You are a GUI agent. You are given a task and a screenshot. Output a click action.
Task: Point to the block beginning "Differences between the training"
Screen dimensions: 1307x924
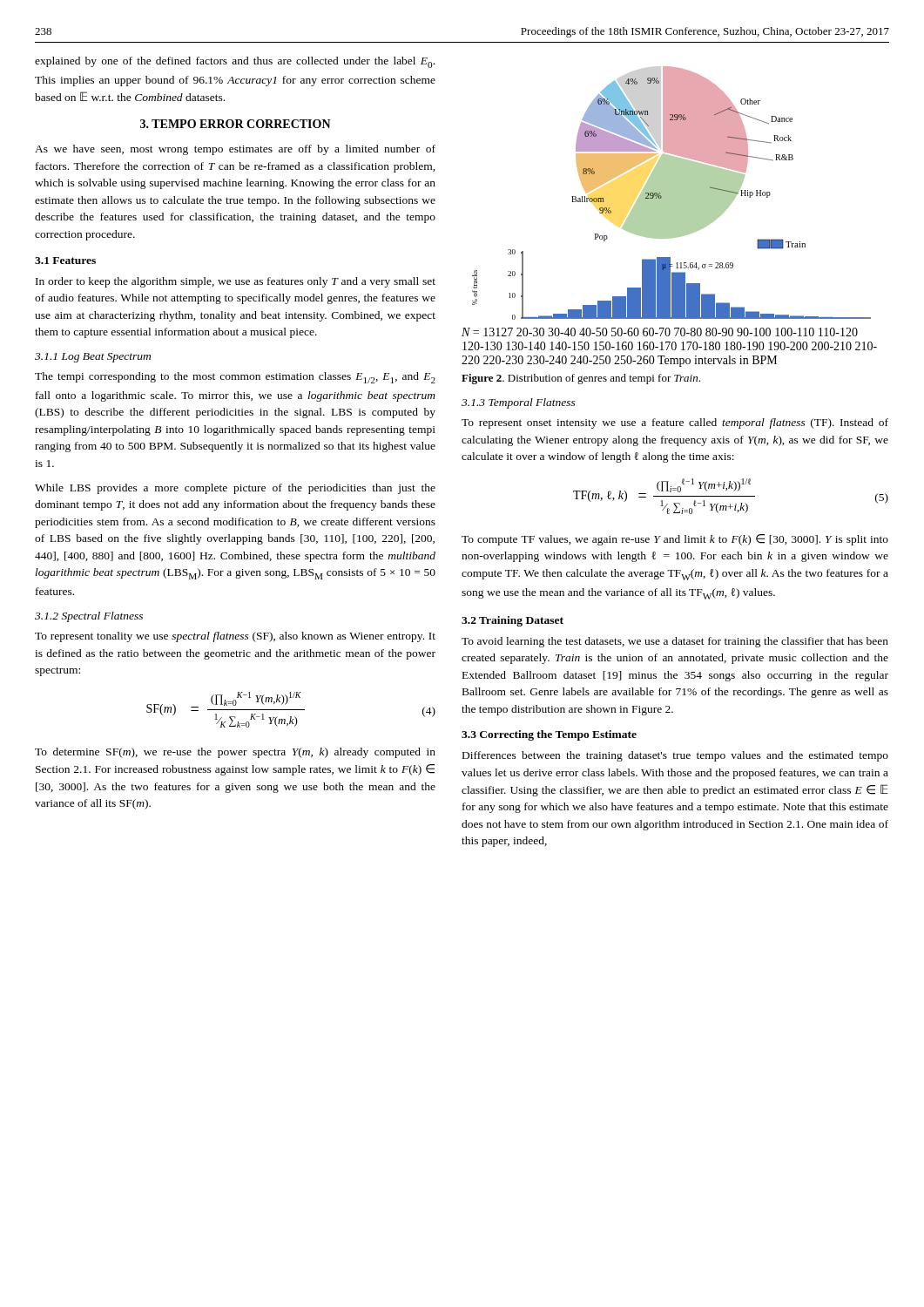point(675,798)
